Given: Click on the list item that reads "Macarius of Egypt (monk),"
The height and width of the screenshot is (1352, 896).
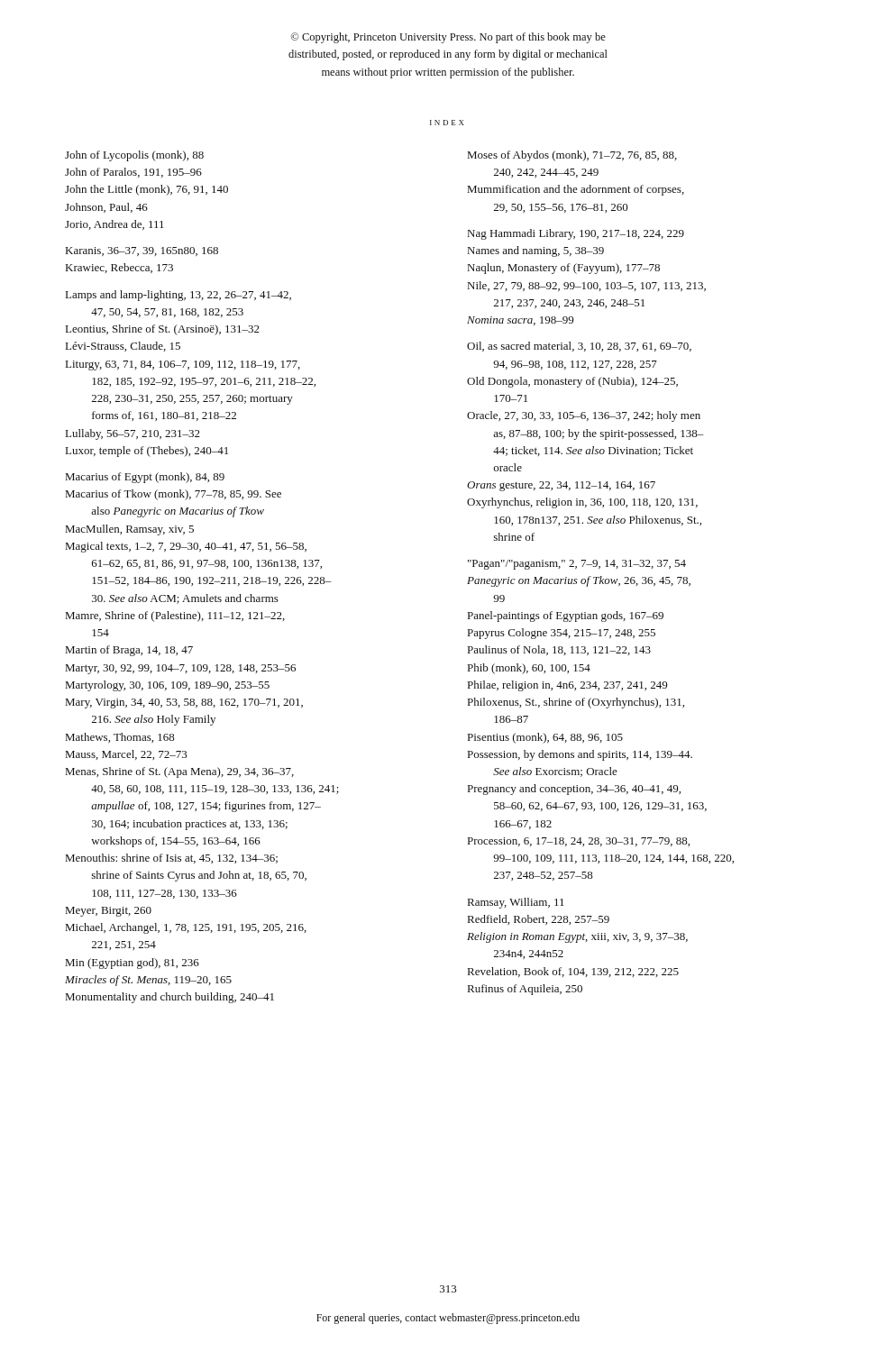Looking at the screenshot, I should pyautogui.click(x=145, y=476).
